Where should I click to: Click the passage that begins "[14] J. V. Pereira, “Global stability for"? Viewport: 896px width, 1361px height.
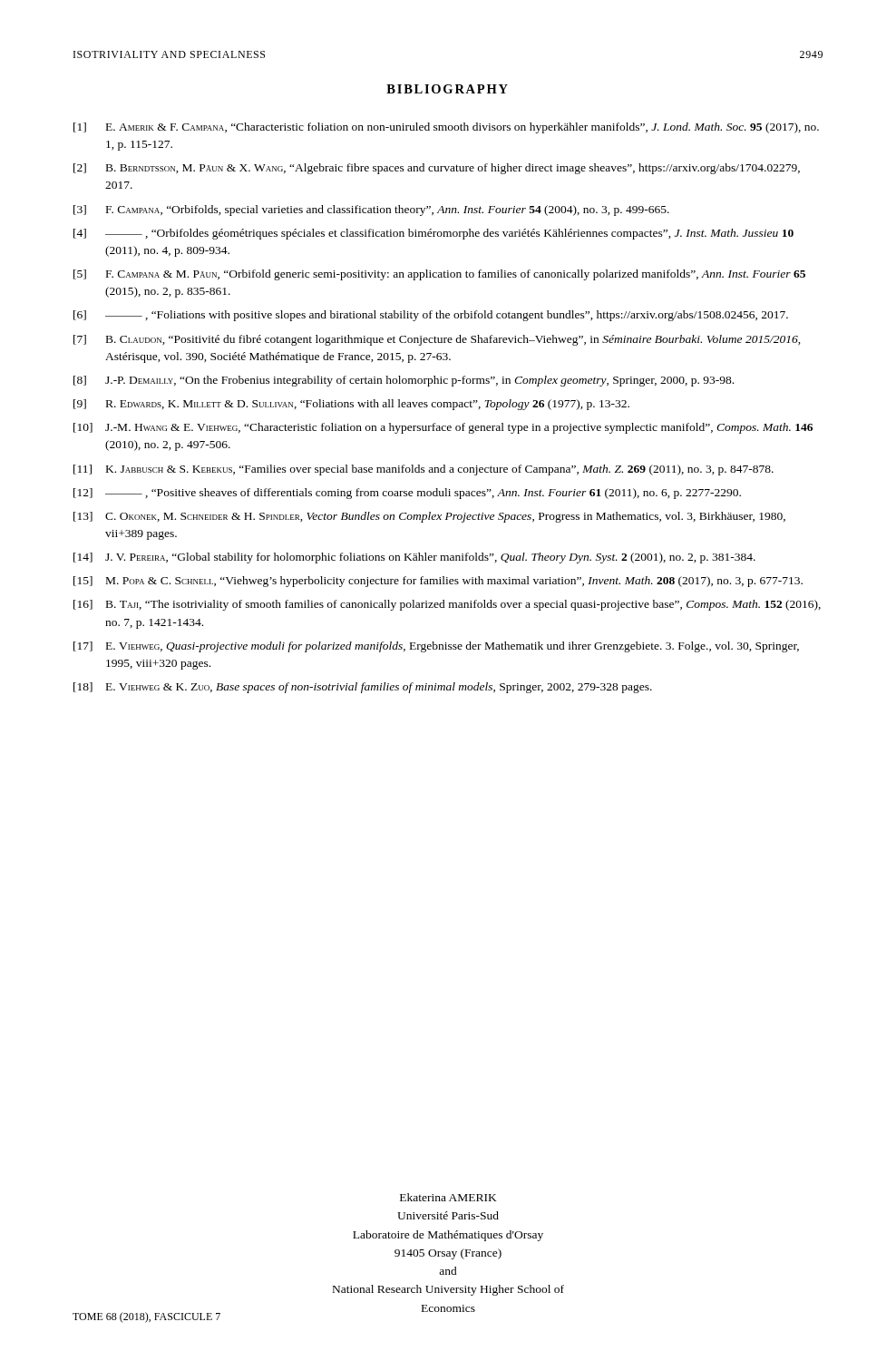pyautogui.click(x=448, y=557)
